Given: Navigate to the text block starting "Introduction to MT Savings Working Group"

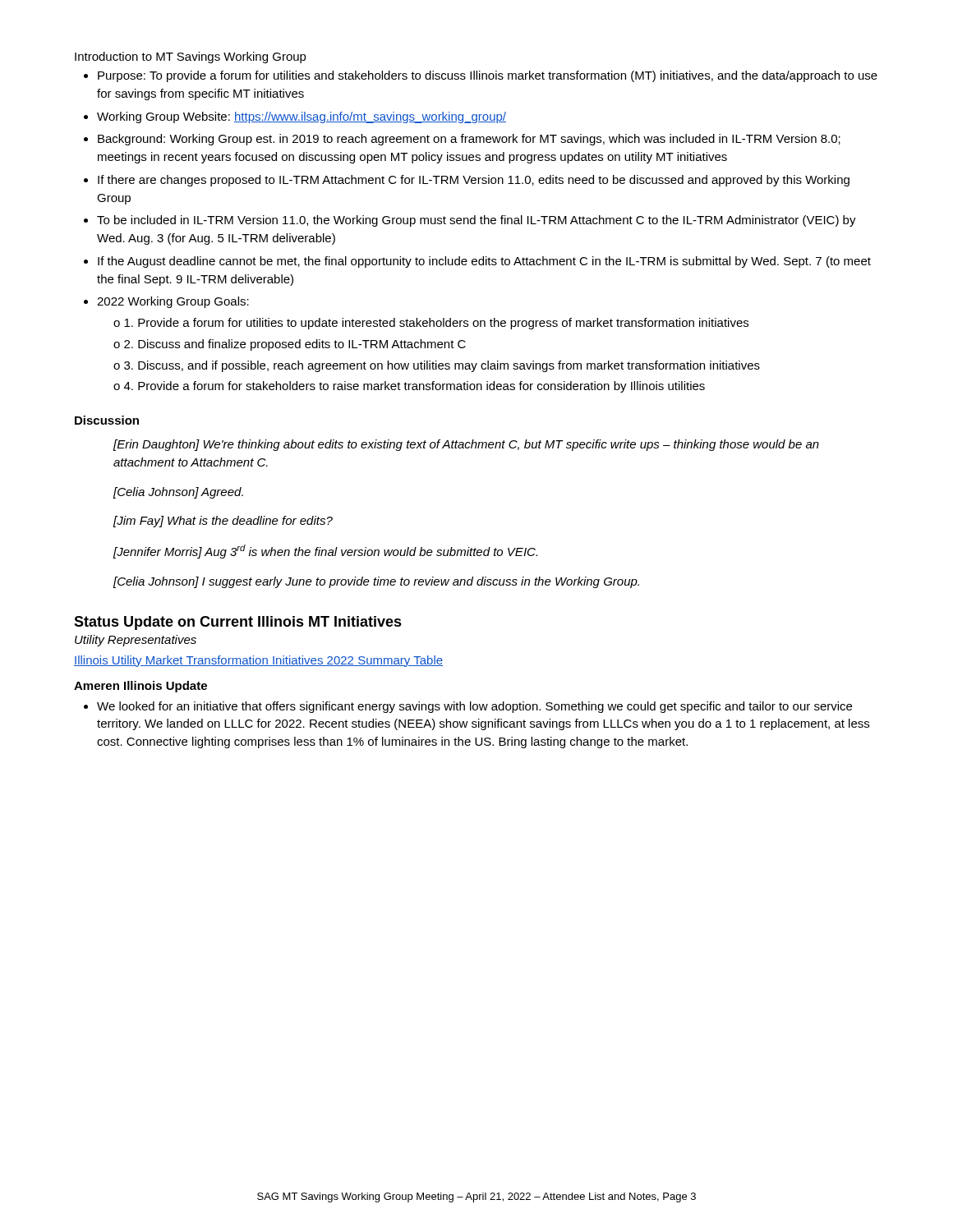Looking at the screenshot, I should [190, 56].
